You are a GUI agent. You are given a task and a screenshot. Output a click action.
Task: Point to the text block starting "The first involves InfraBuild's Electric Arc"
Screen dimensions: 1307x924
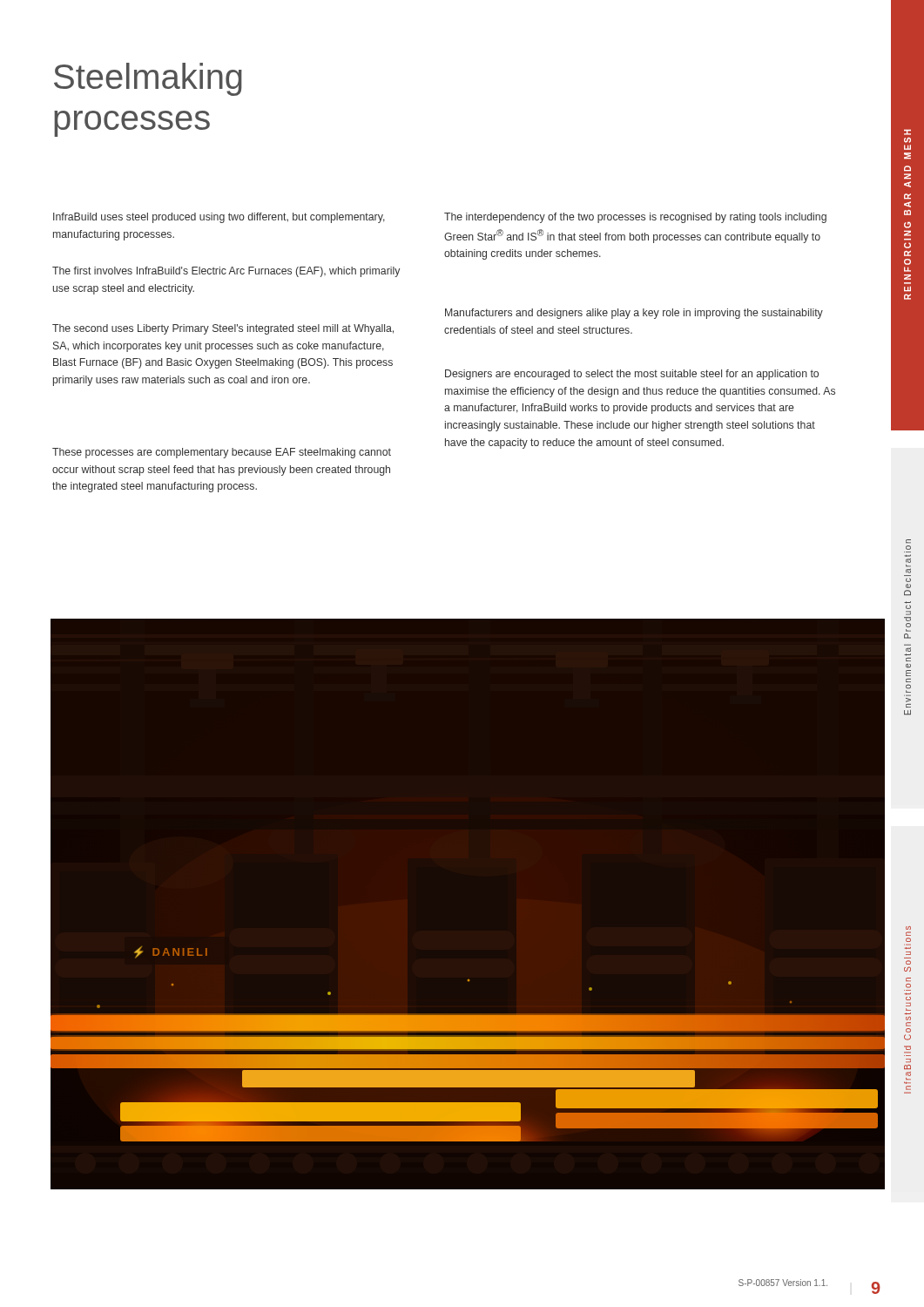[226, 280]
